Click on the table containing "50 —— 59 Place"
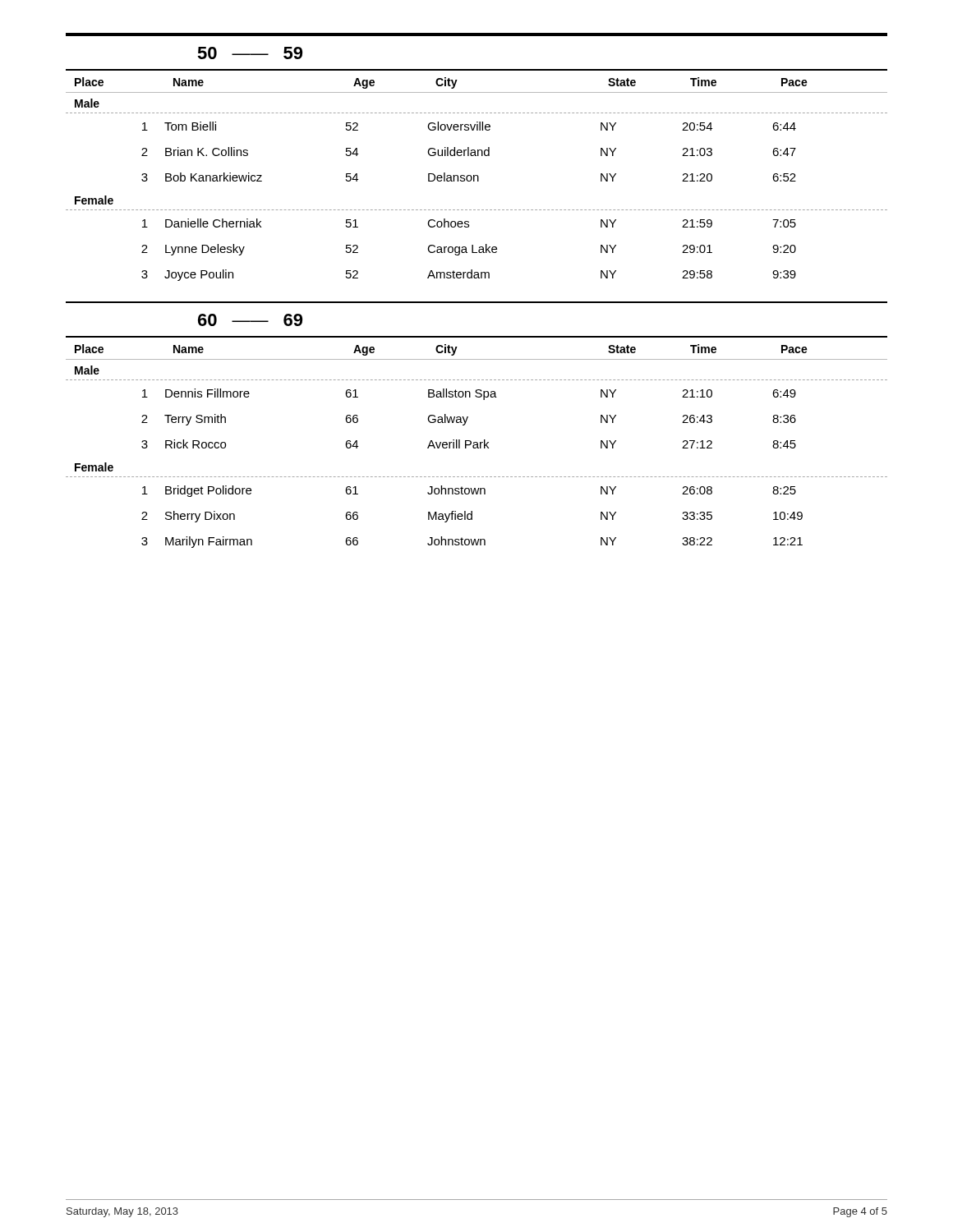This screenshot has height=1232, width=953. (x=476, y=161)
